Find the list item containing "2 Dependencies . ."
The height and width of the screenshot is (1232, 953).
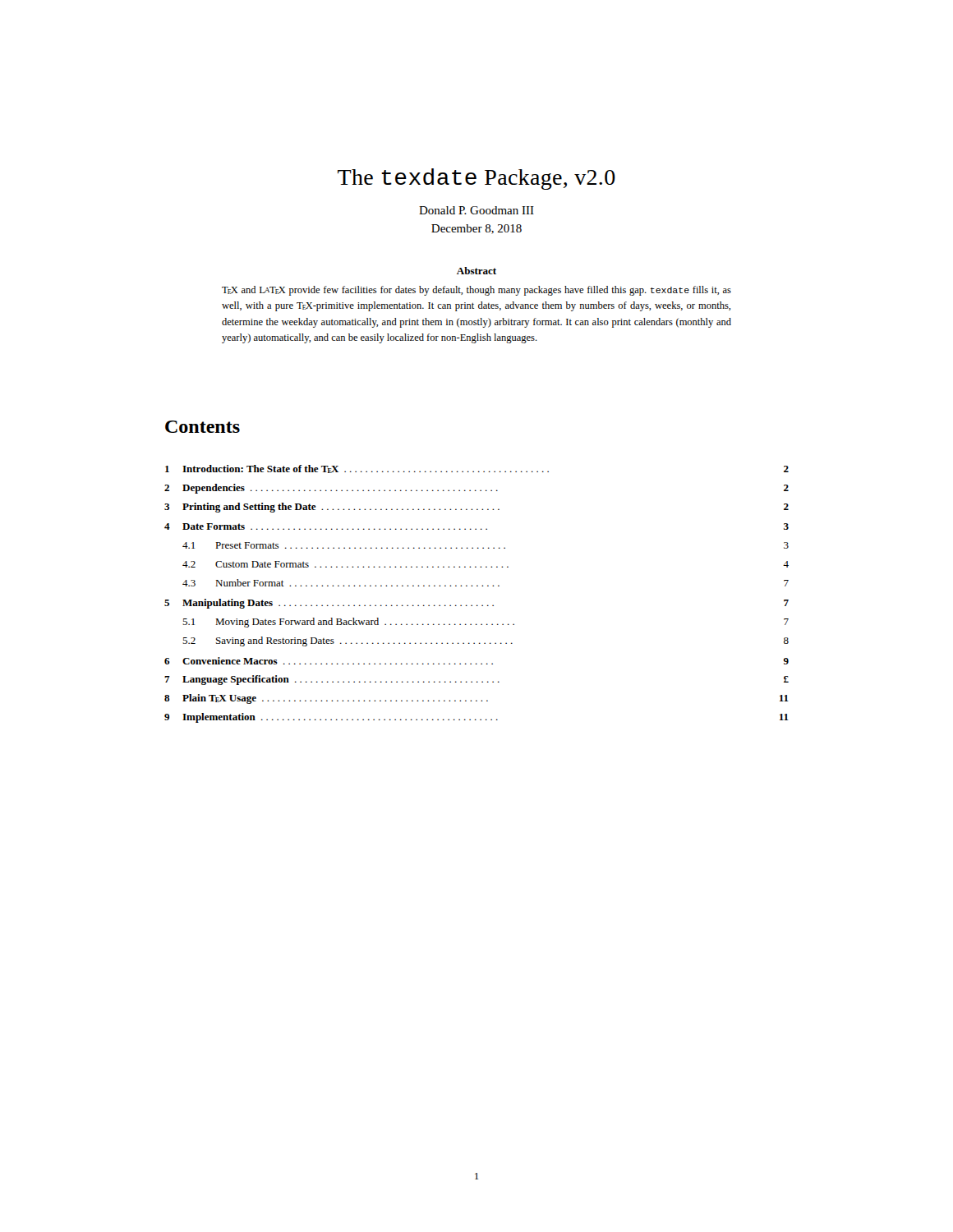(x=476, y=488)
